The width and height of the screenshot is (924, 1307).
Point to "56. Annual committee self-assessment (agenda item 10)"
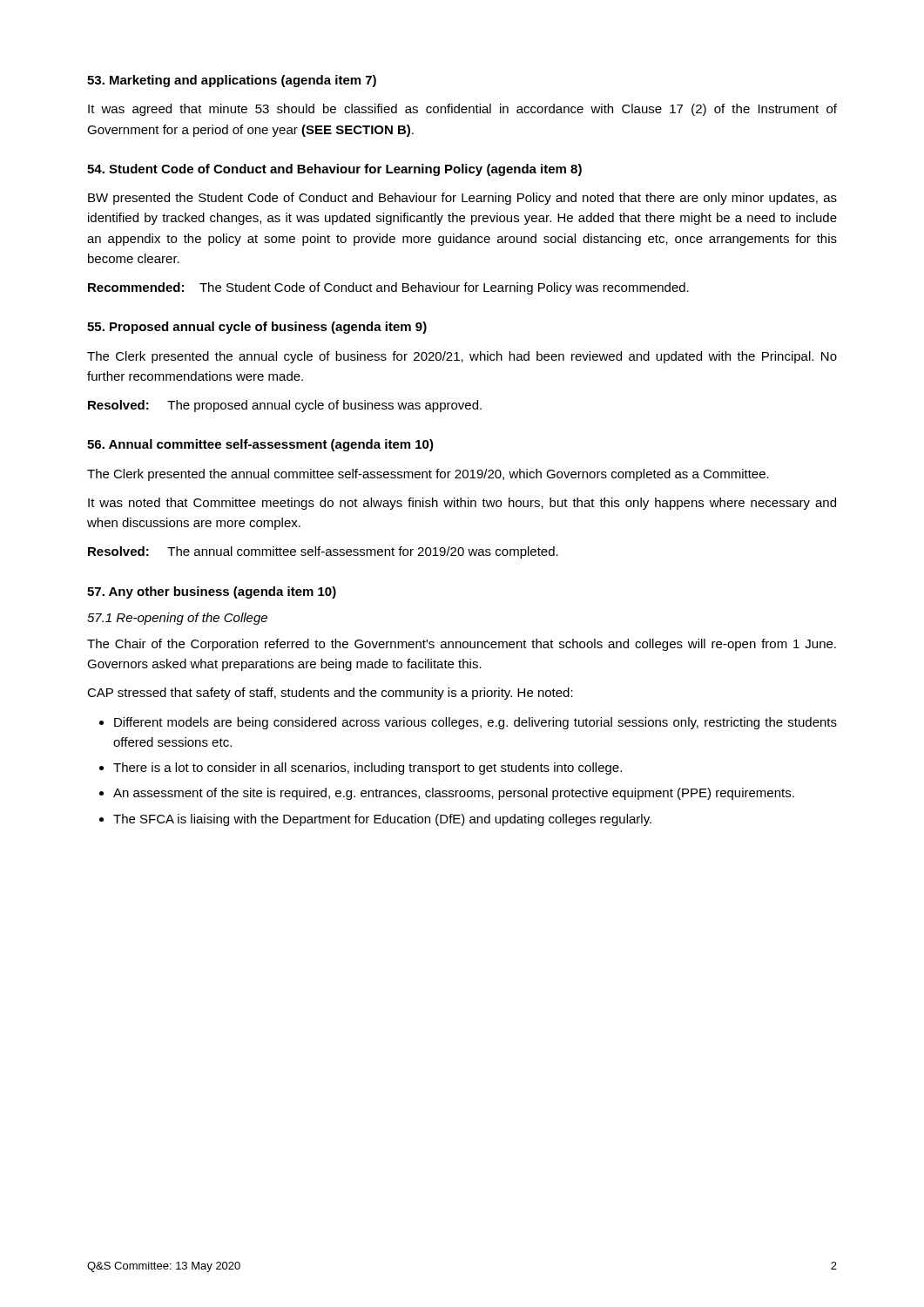click(260, 444)
